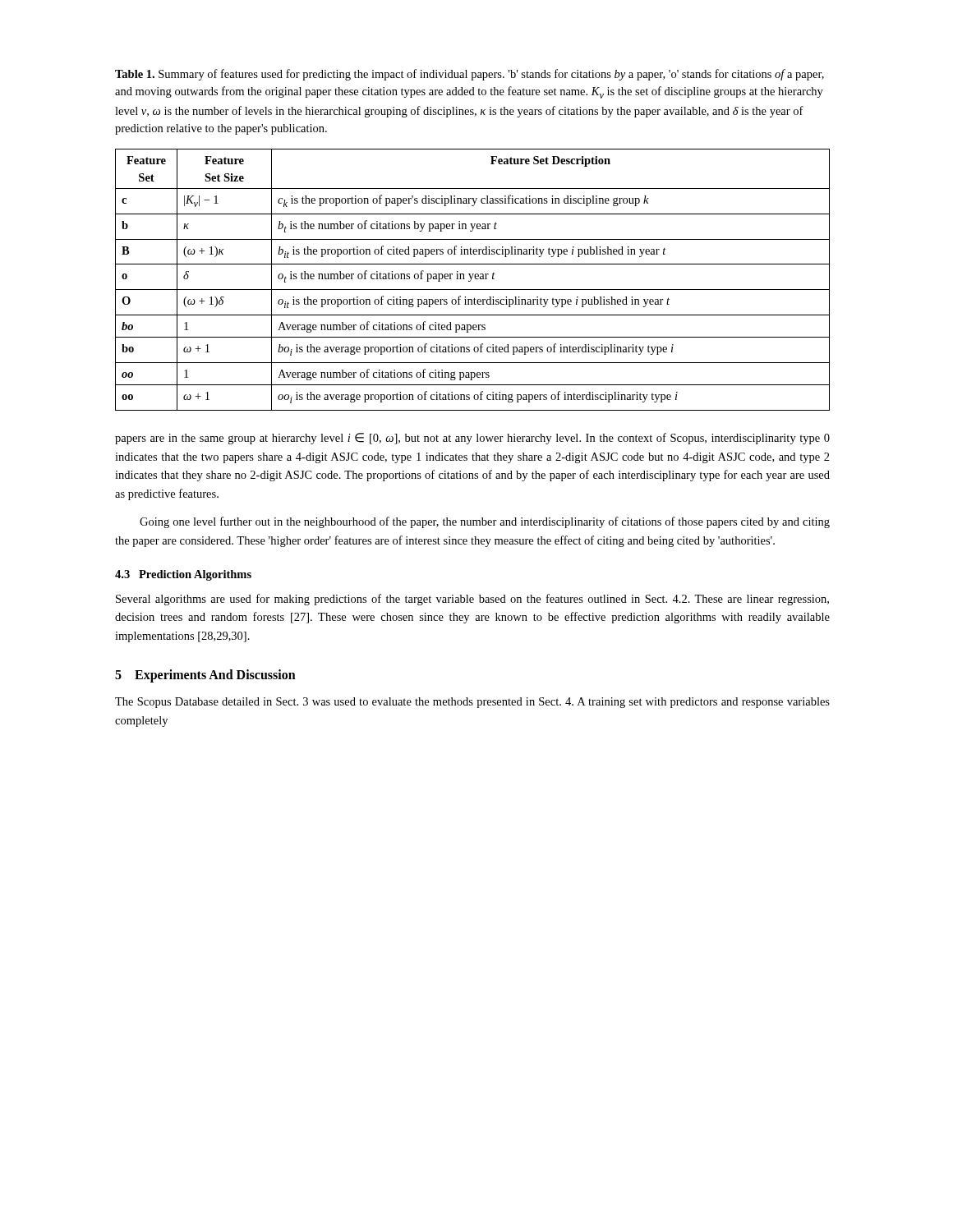Point to the block beginning "papers are in the same"
Viewport: 953px width, 1232px height.
pos(472,466)
